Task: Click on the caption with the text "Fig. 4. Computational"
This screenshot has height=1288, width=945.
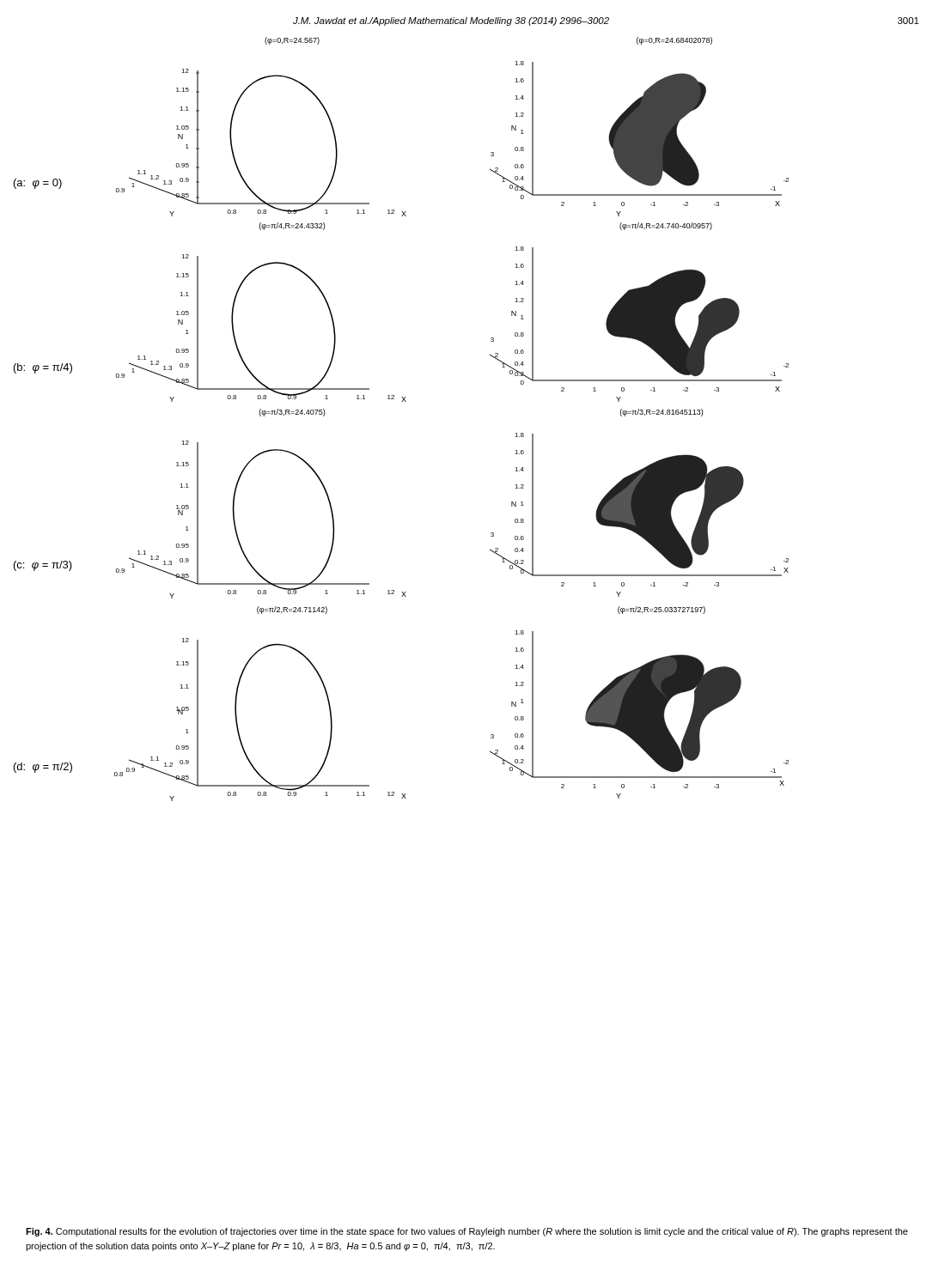Action: 467,1239
